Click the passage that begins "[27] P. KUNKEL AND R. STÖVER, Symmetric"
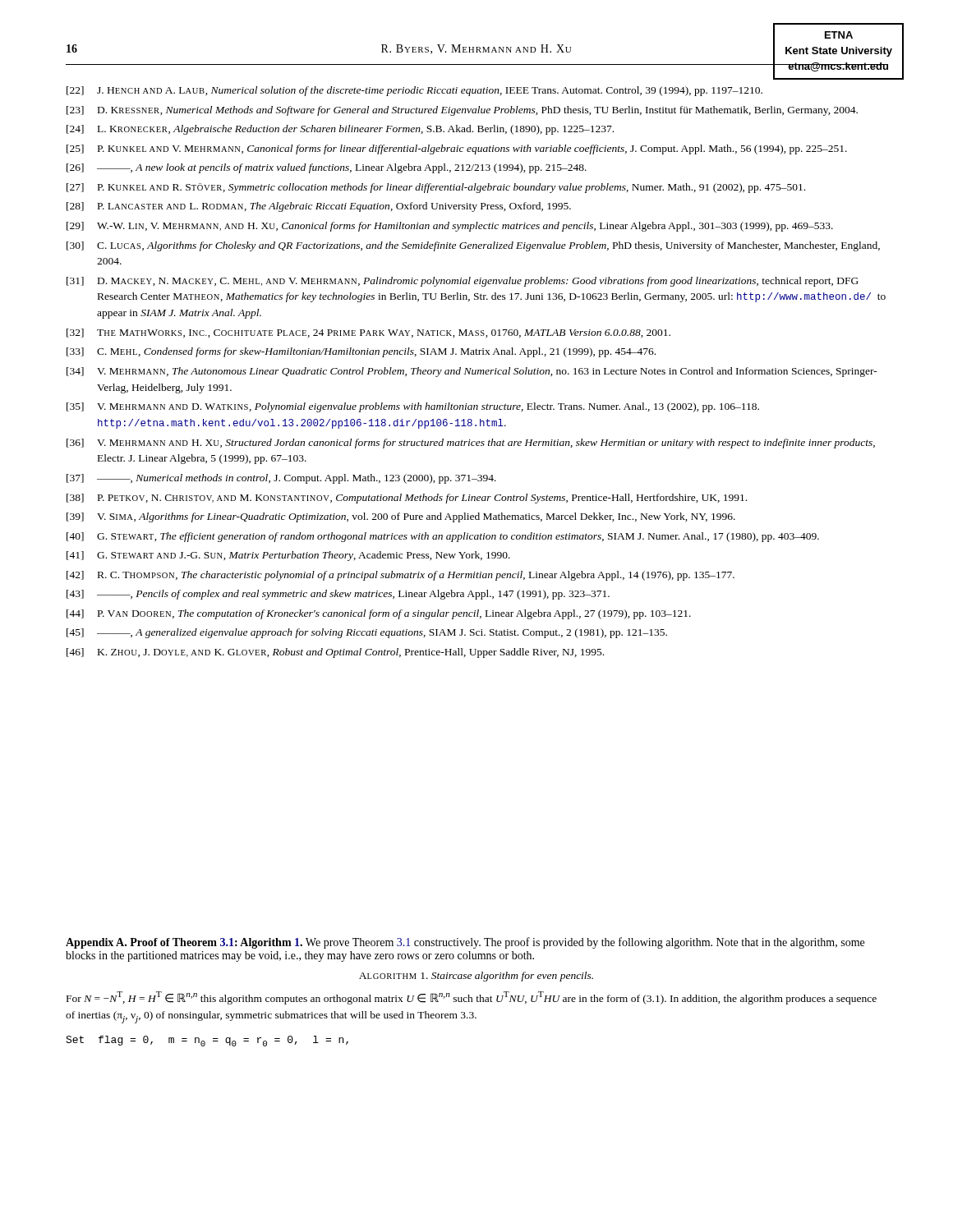Screen dimensions: 1232x953 [476, 187]
